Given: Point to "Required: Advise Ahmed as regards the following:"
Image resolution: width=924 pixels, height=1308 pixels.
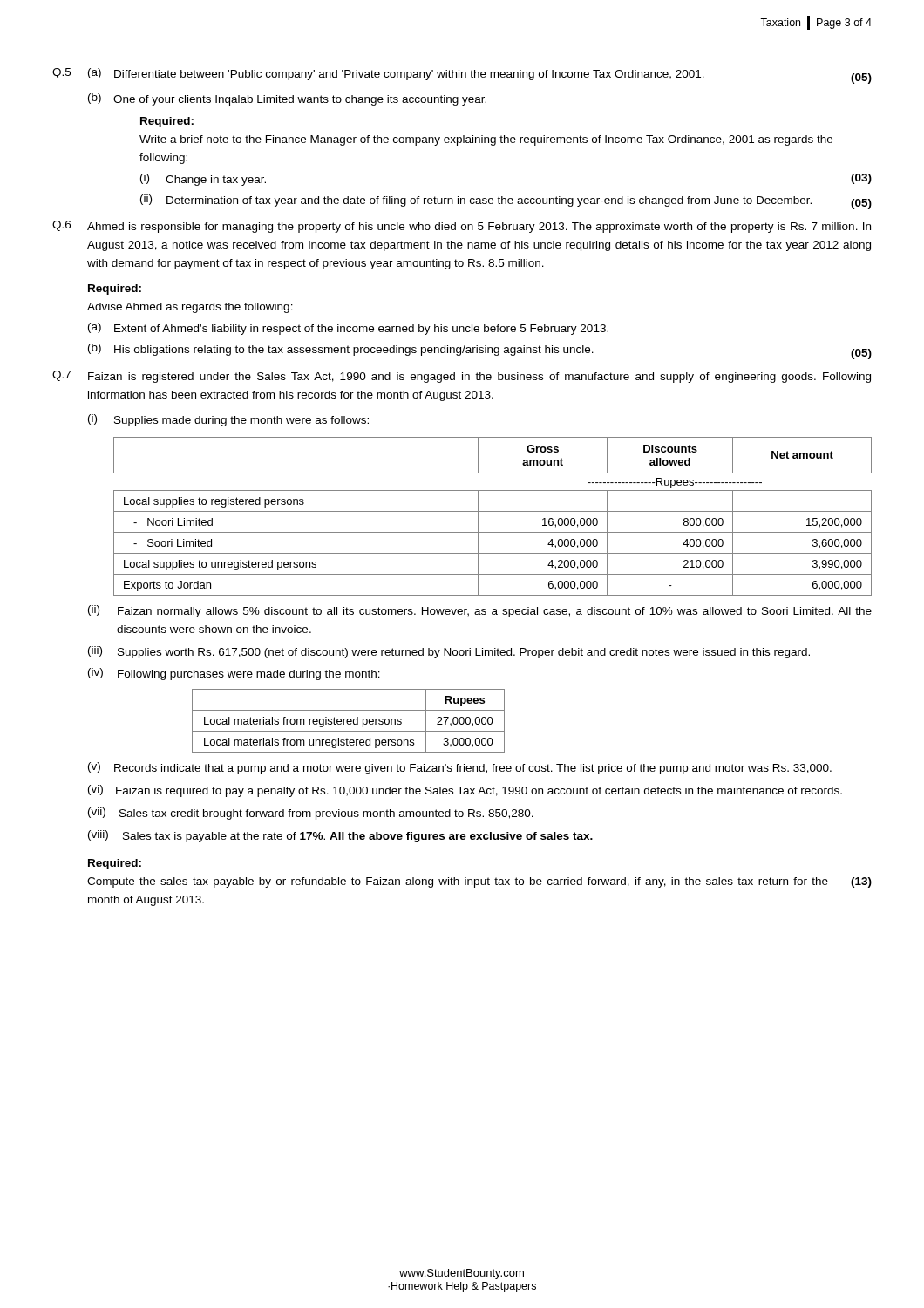Looking at the screenshot, I should pyautogui.click(x=190, y=298).
